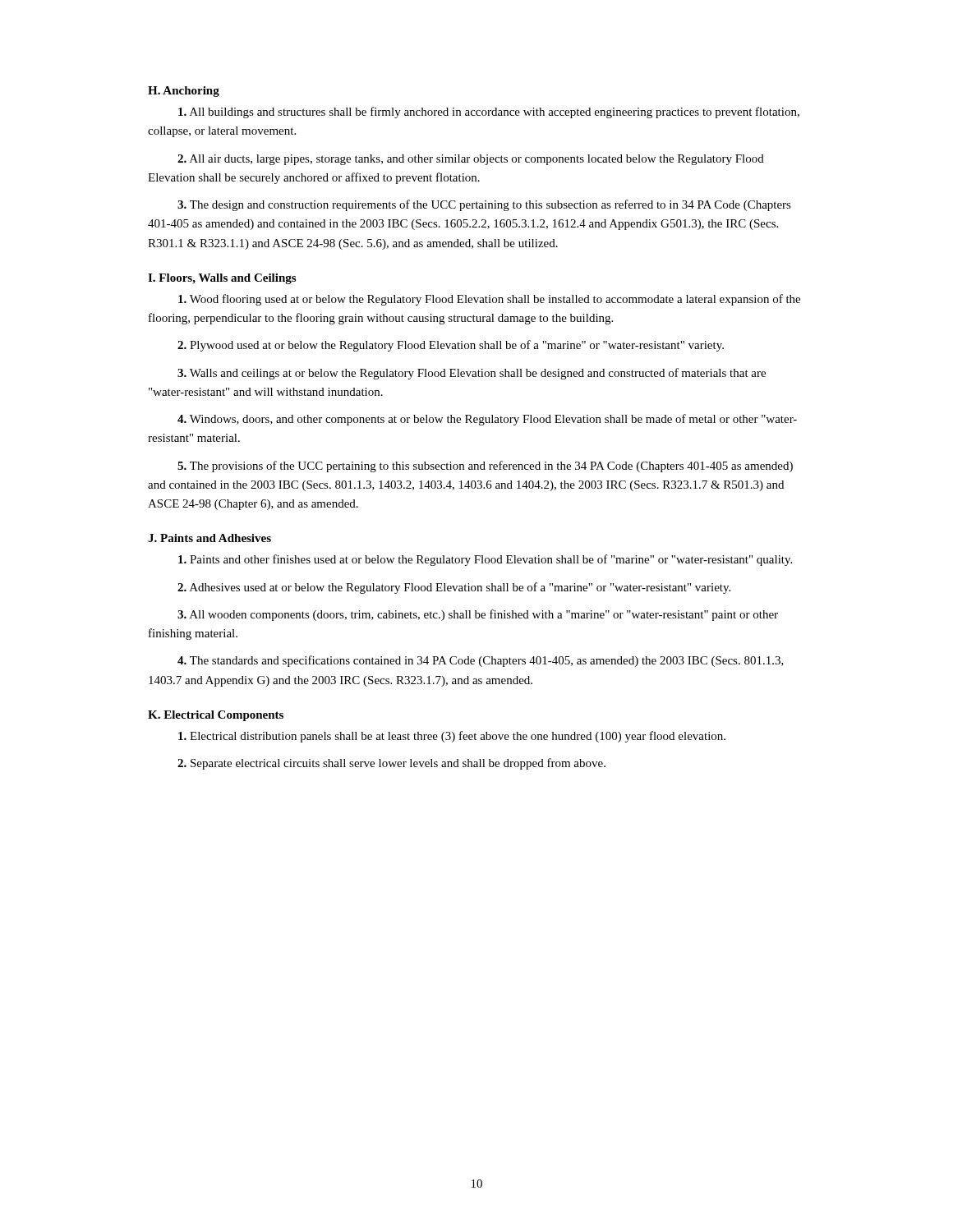The width and height of the screenshot is (953, 1232).
Task: Point to the block beginning "3. All wooden components (doors, trim,"
Action: pyautogui.click(x=463, y=624)
